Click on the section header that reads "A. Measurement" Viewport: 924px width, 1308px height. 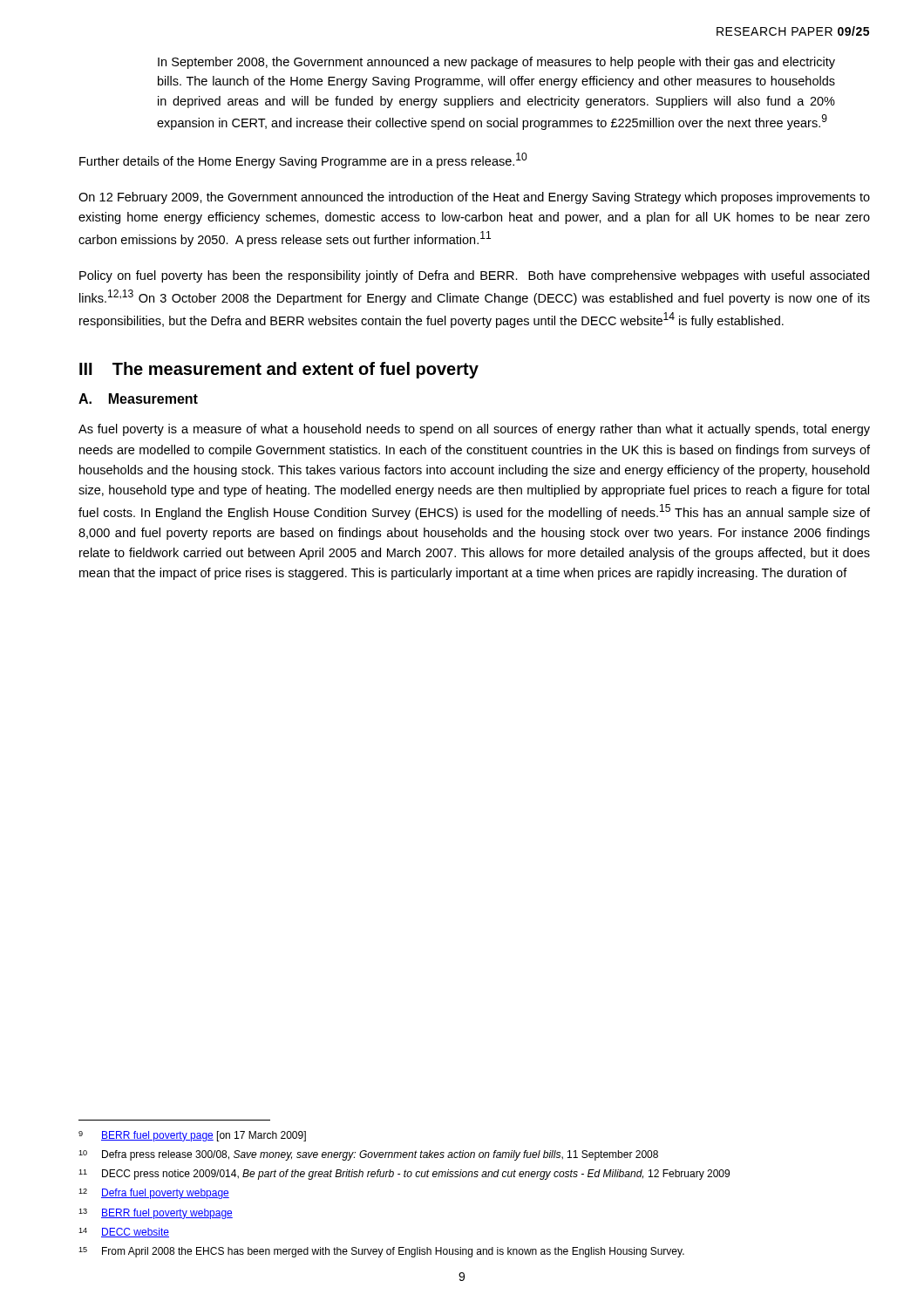(138, 399)
